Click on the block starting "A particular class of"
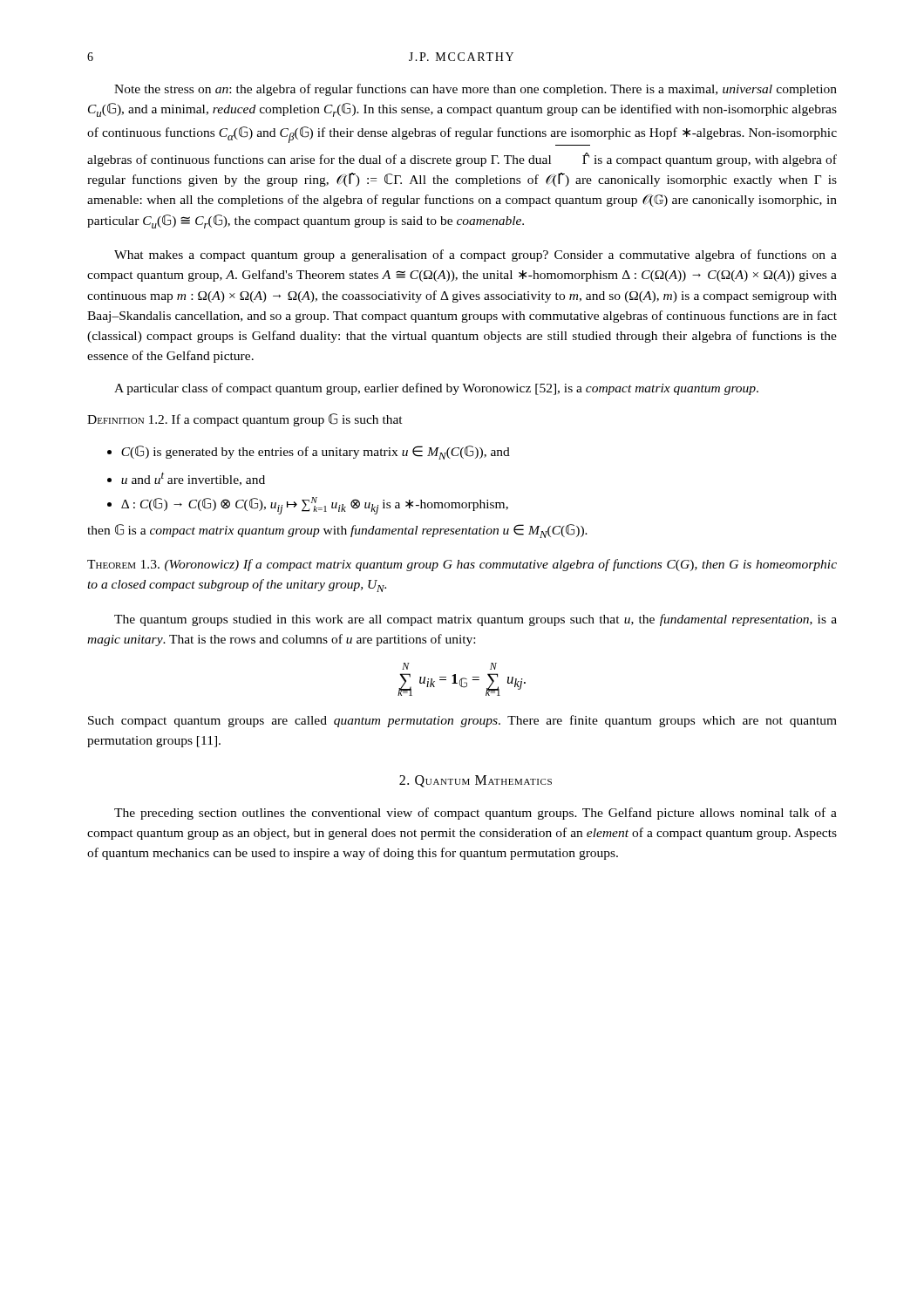This screenshot has height=1308, width=924. (462, 388)
